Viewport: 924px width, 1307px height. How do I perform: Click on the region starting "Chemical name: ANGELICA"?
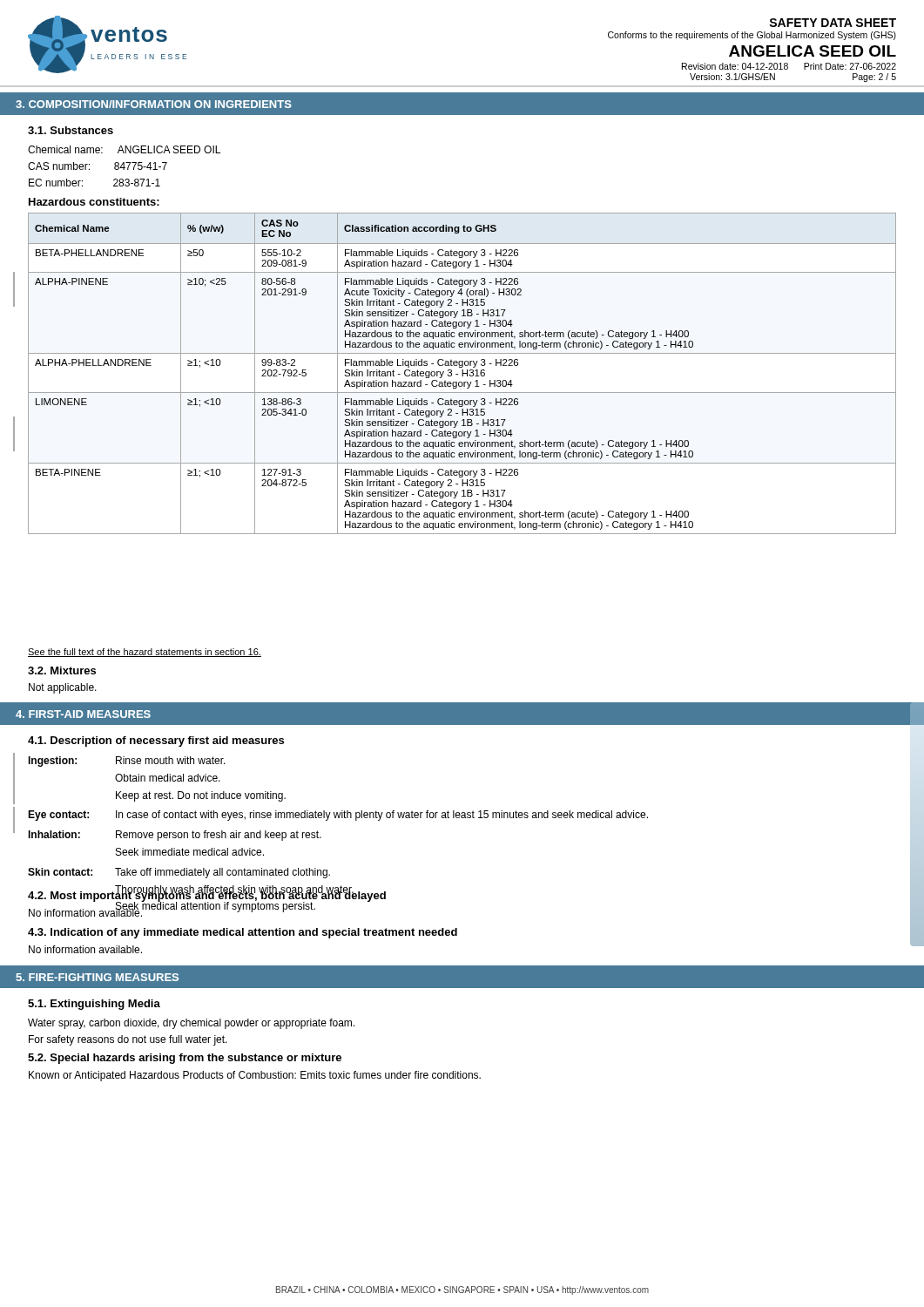click(x=124, y=167)
